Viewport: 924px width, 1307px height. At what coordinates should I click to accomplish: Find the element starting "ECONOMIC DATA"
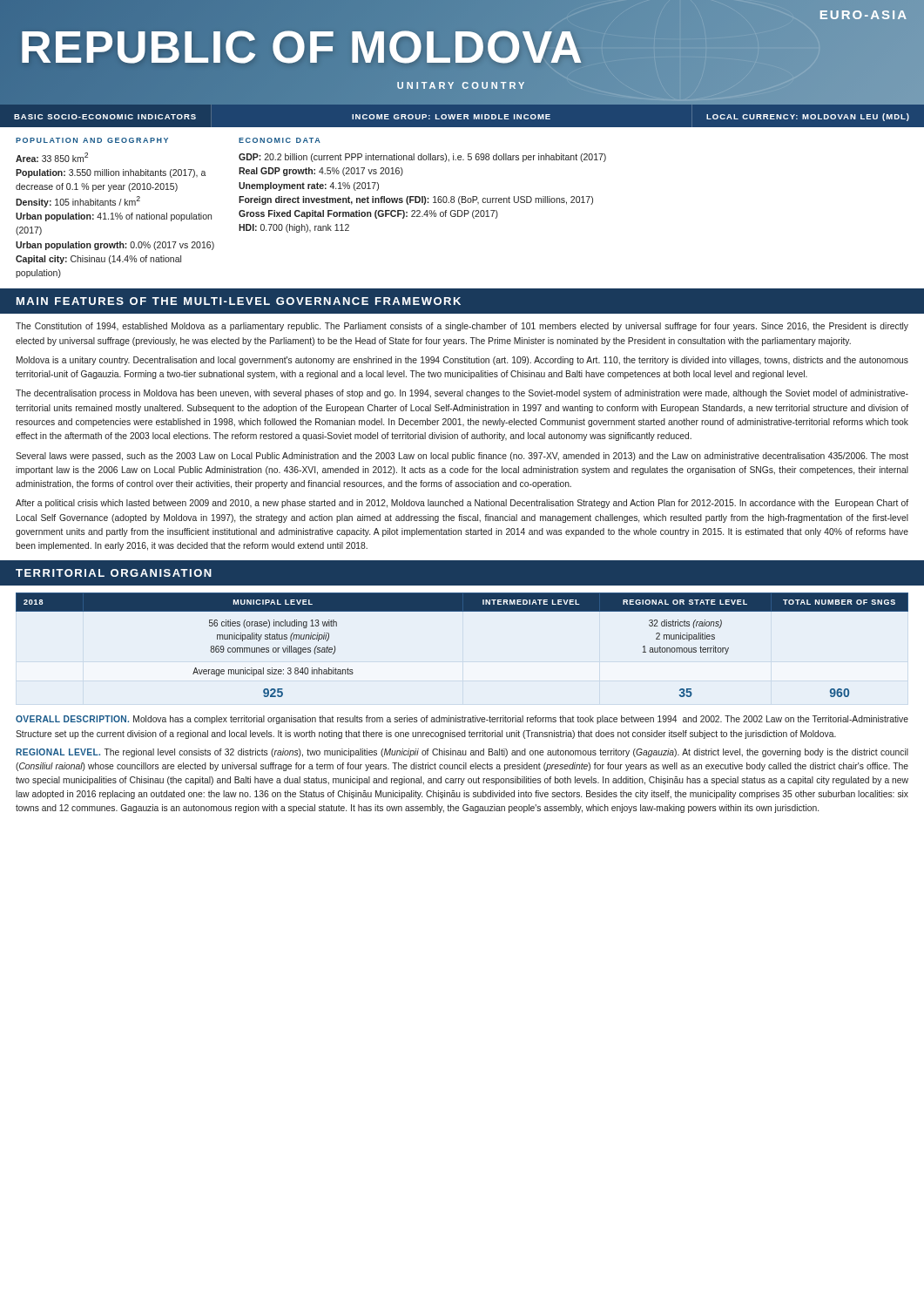pyautogui.click(x=280, y=140)
